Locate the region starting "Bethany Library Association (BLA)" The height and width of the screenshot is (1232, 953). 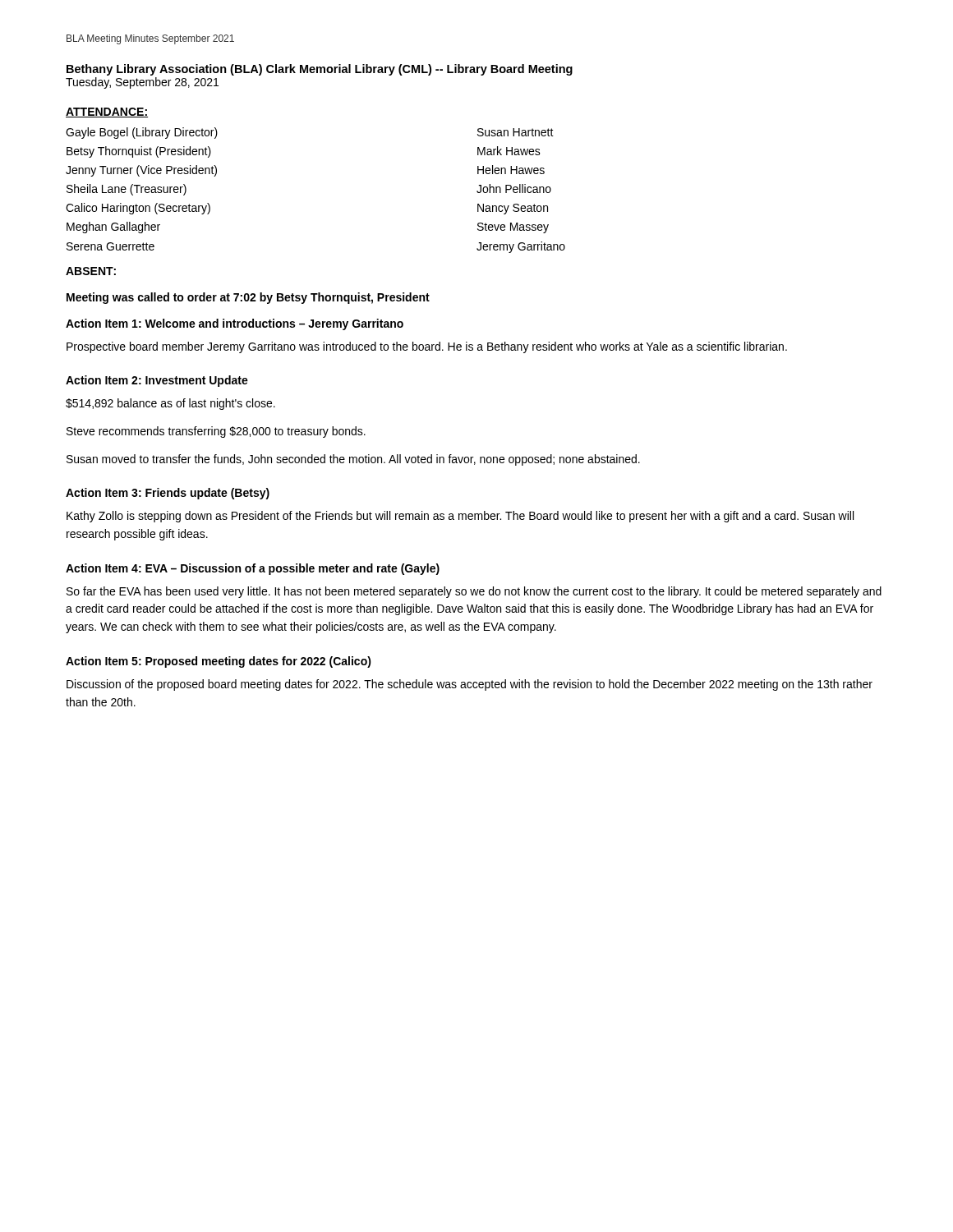pyautogui.click(x=476, y=76)
